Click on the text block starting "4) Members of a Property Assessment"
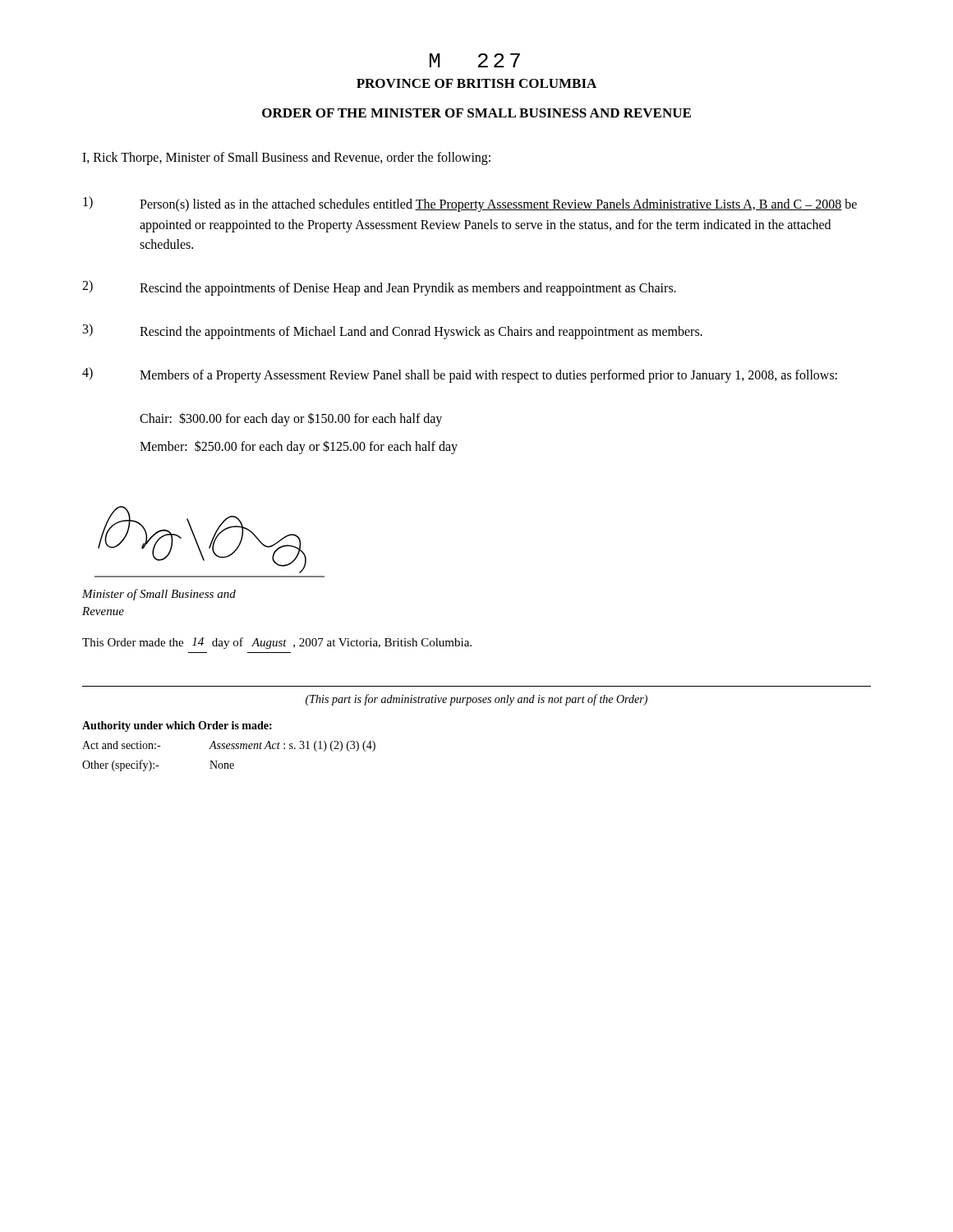The width and height of the screenshot is (953, 1232). tap(476, 376)
